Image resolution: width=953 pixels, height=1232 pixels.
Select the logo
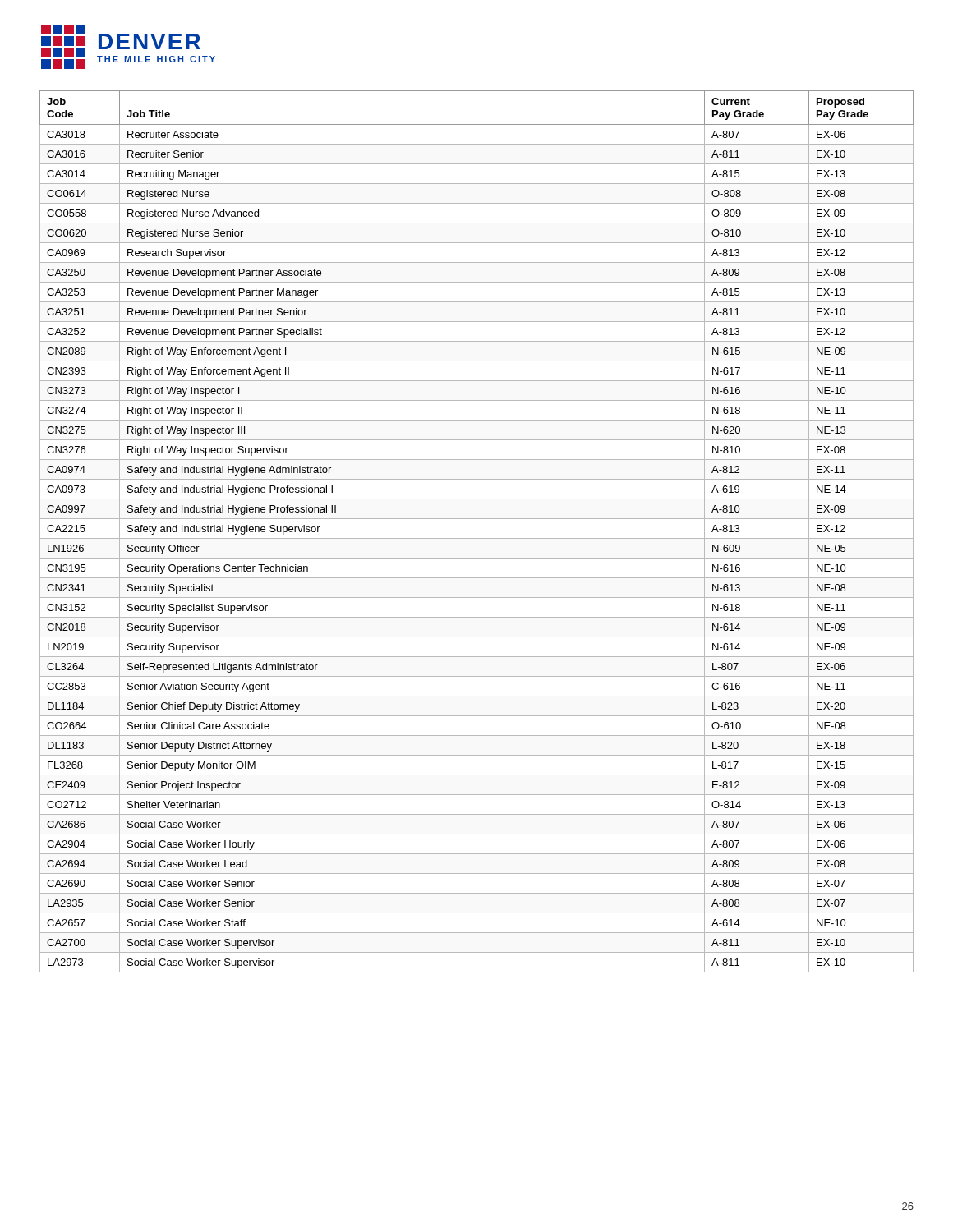coord(128,48)
